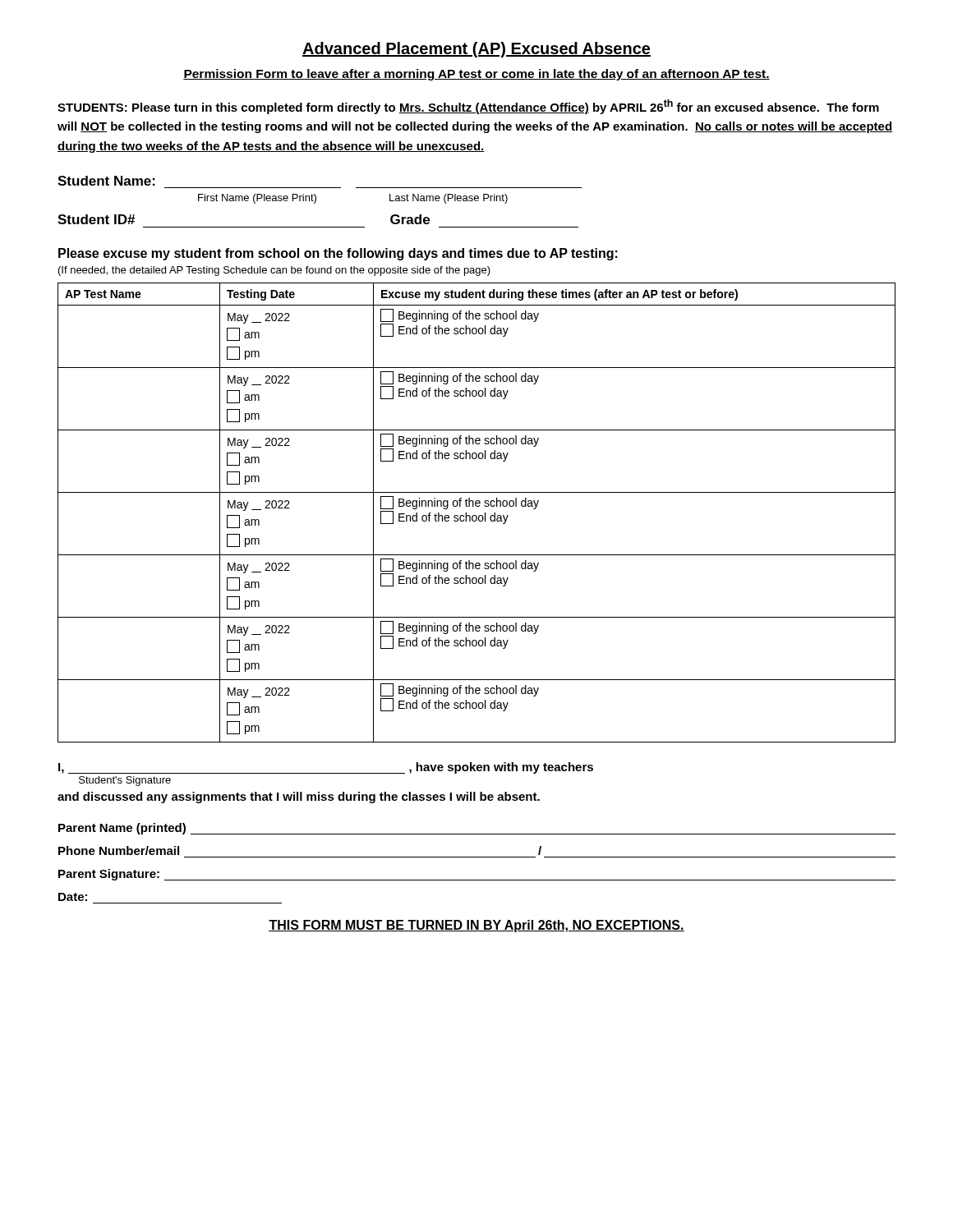Image resolution: width=953 pixels, height=1232 pixels.
Task: Find the section header that reads "Permission Form to leave after"
Action: pyautogui.click(x=476, y=73)
